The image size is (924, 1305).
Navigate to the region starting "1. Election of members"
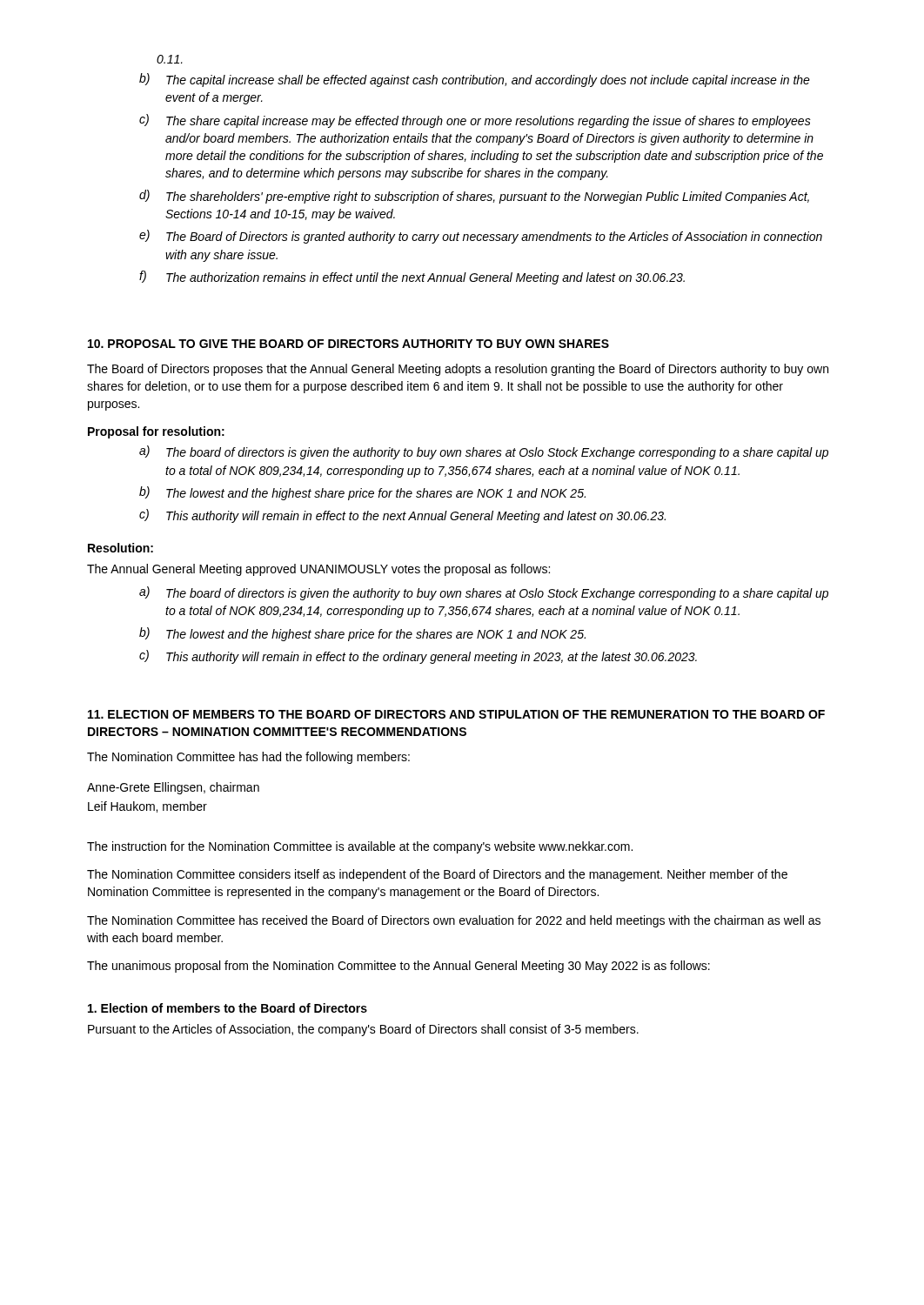click(x=227, y=1008)
